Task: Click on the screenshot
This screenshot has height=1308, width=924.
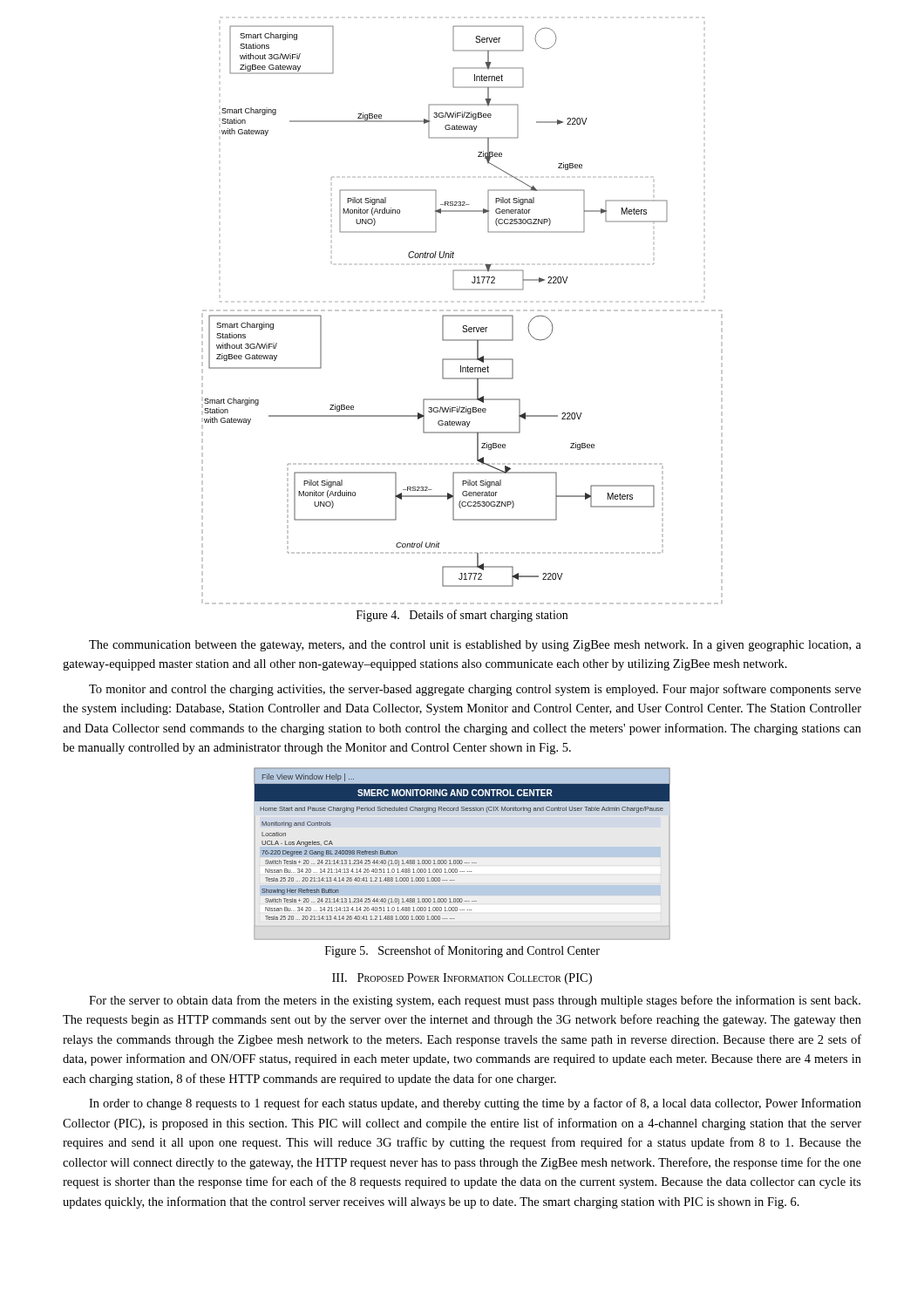Action: (462, 854)
